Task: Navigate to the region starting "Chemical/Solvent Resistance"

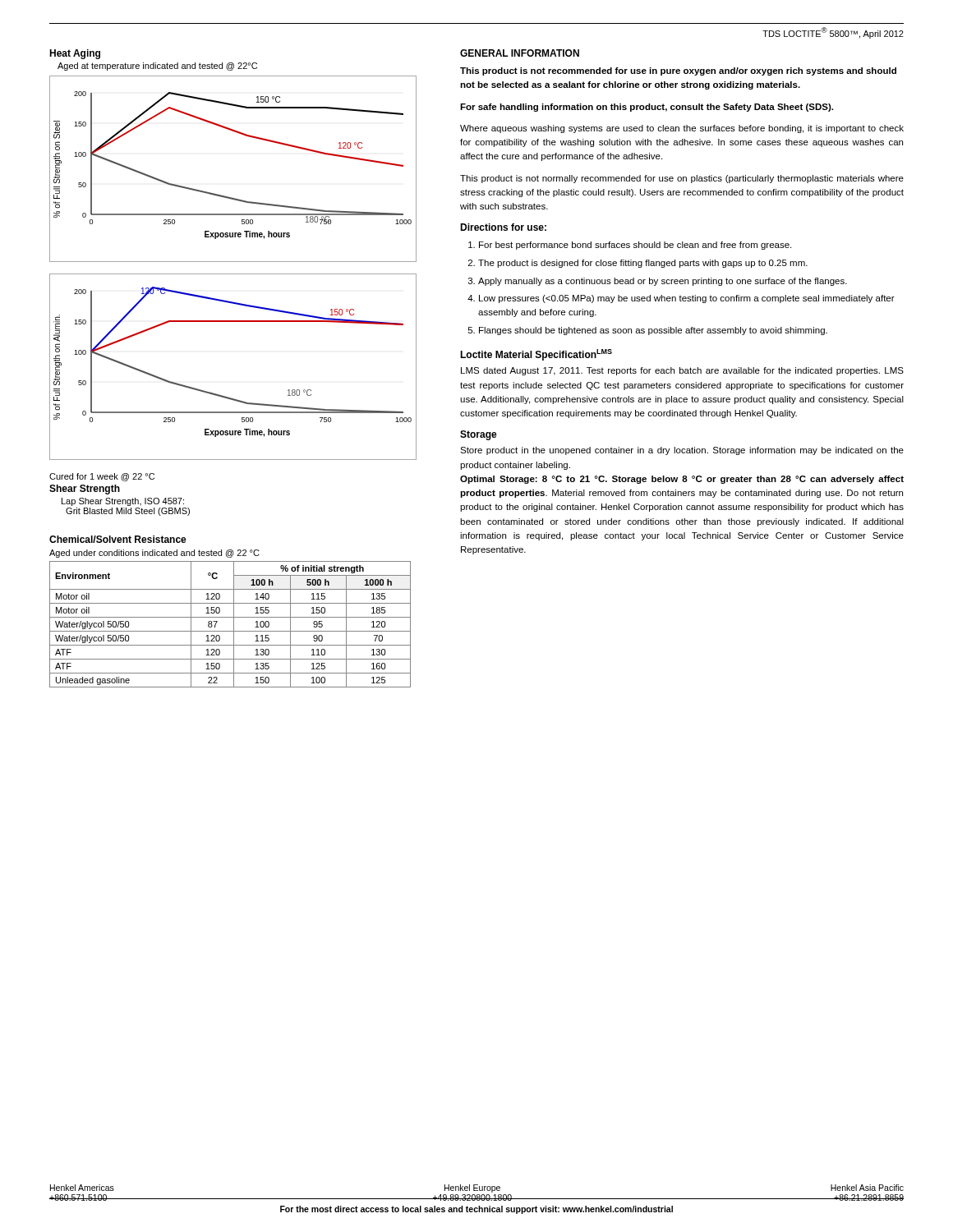Action: point(118,540)
